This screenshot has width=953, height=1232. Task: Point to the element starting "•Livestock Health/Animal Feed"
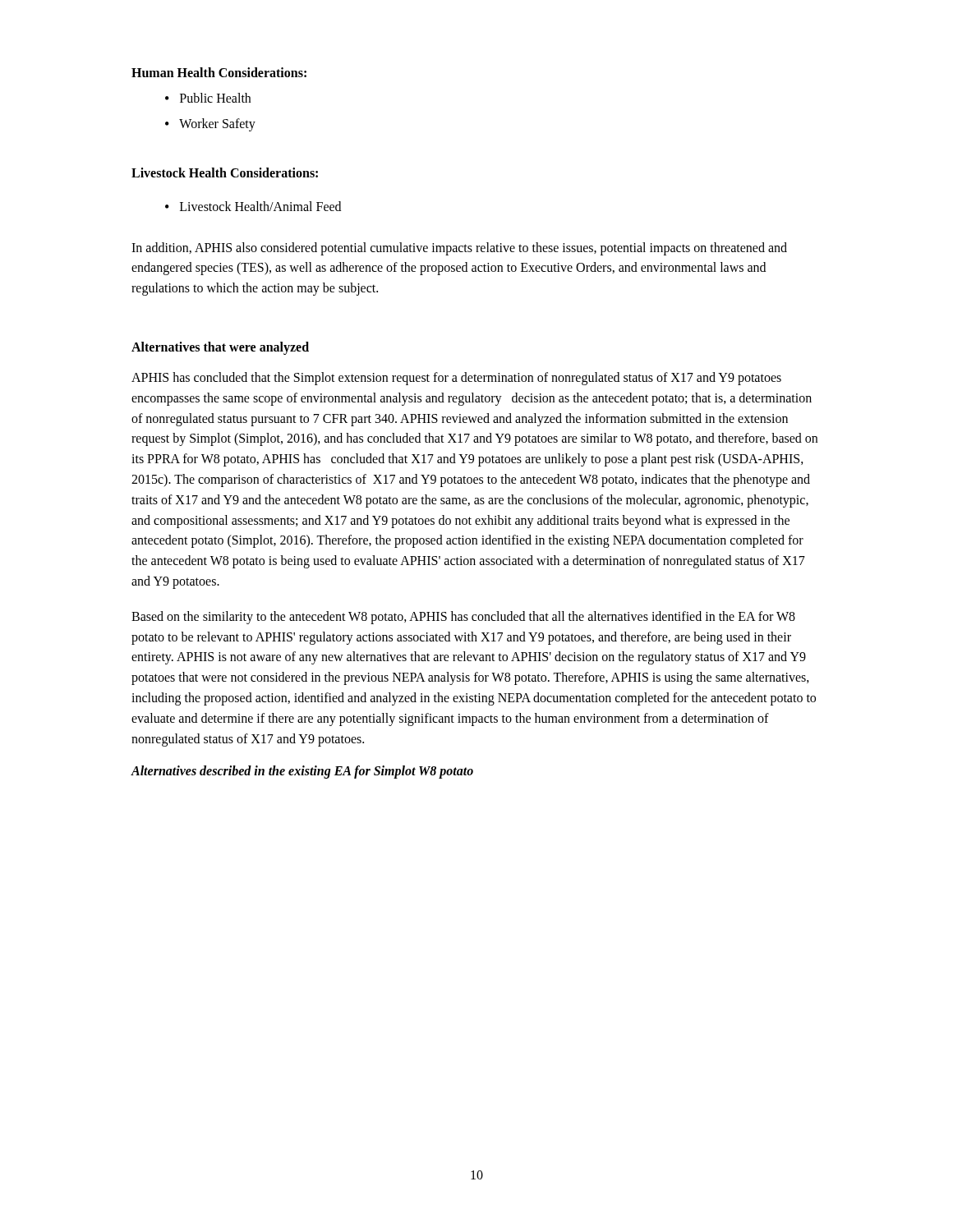tap(253, 208)
